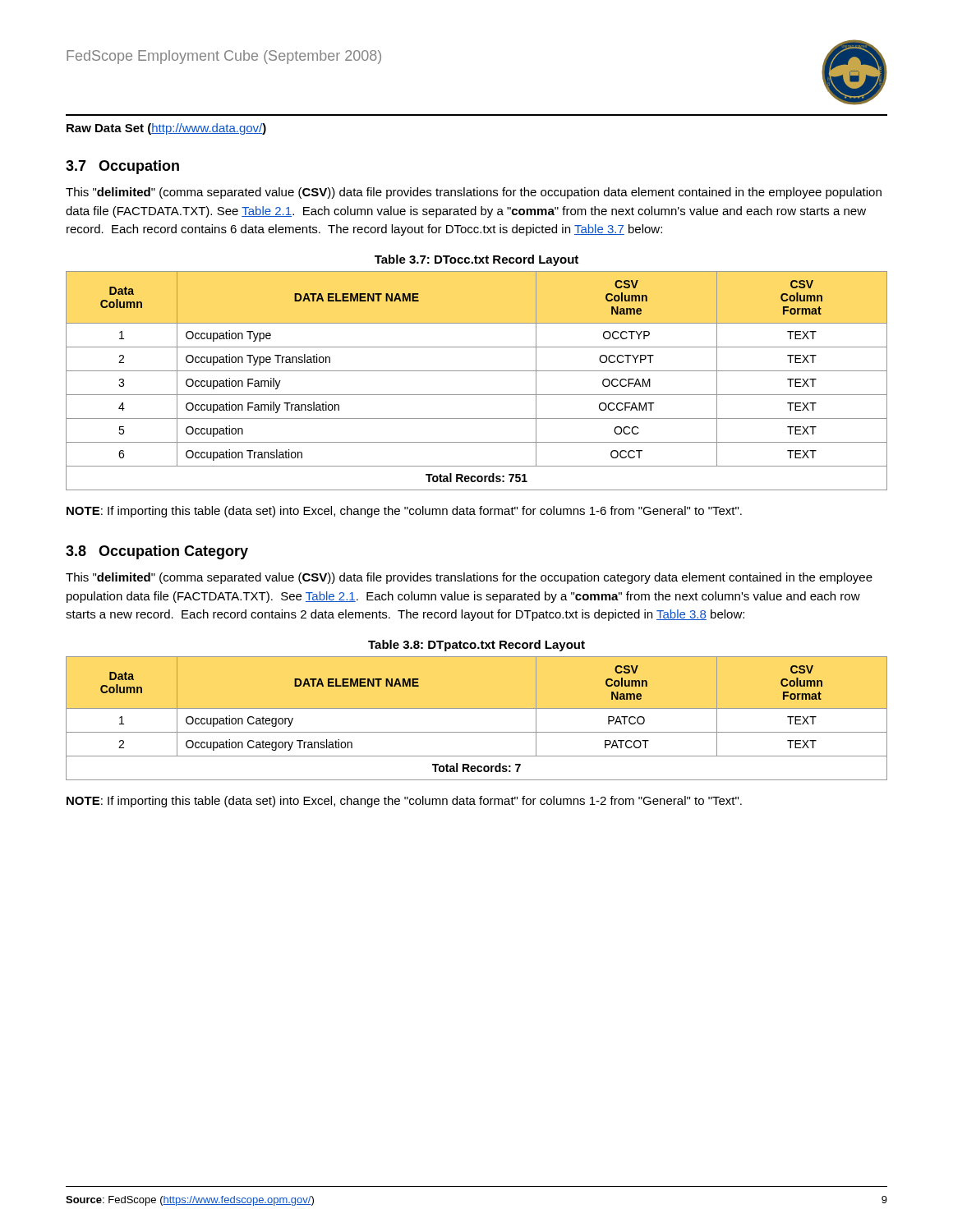Navigate to the text starting "Raw Data Set (http://www.data.gov/)"
This screenshot has height=1232, width=953.
[166, 128]
